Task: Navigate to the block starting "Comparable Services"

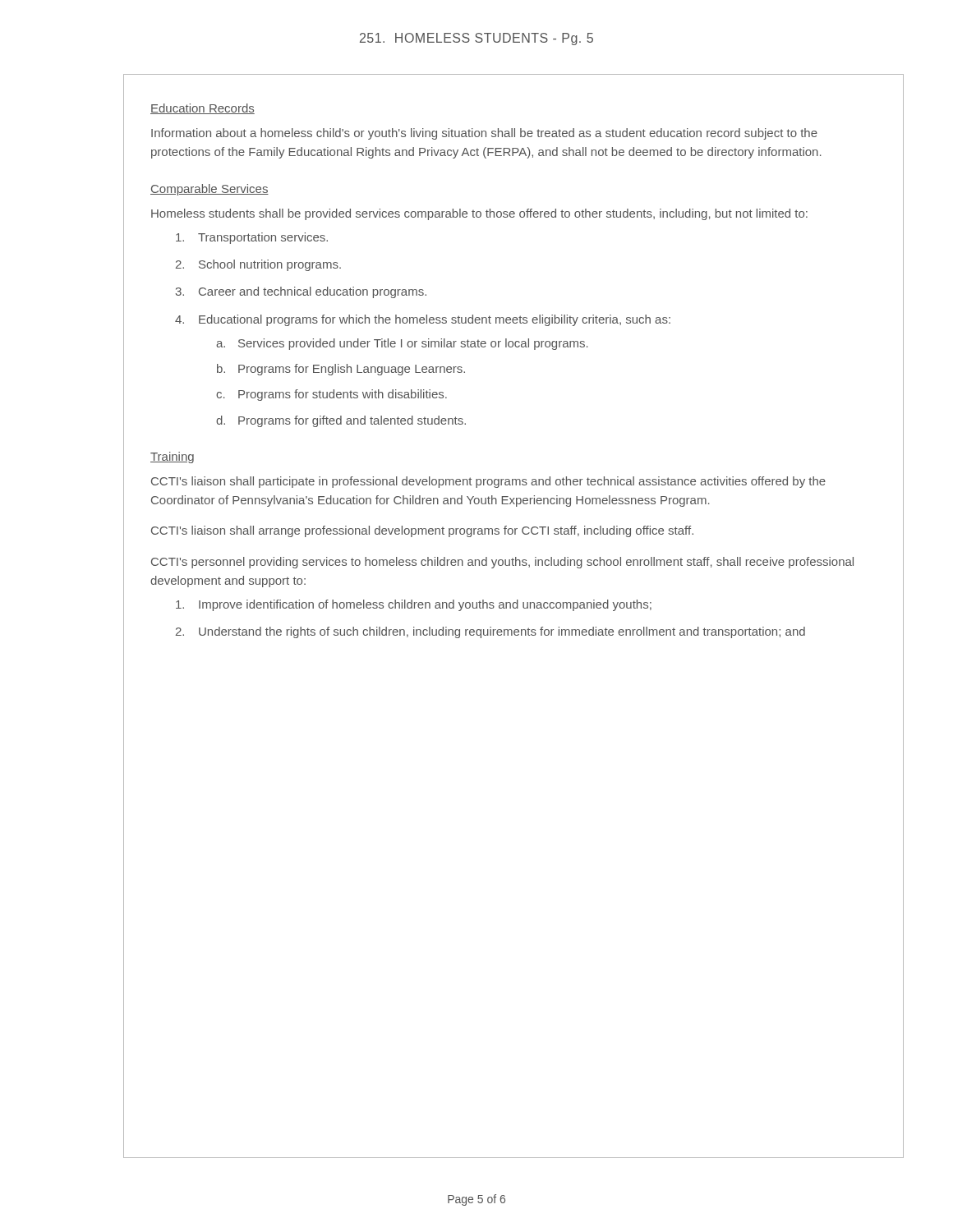Action: tap(209, 188)
